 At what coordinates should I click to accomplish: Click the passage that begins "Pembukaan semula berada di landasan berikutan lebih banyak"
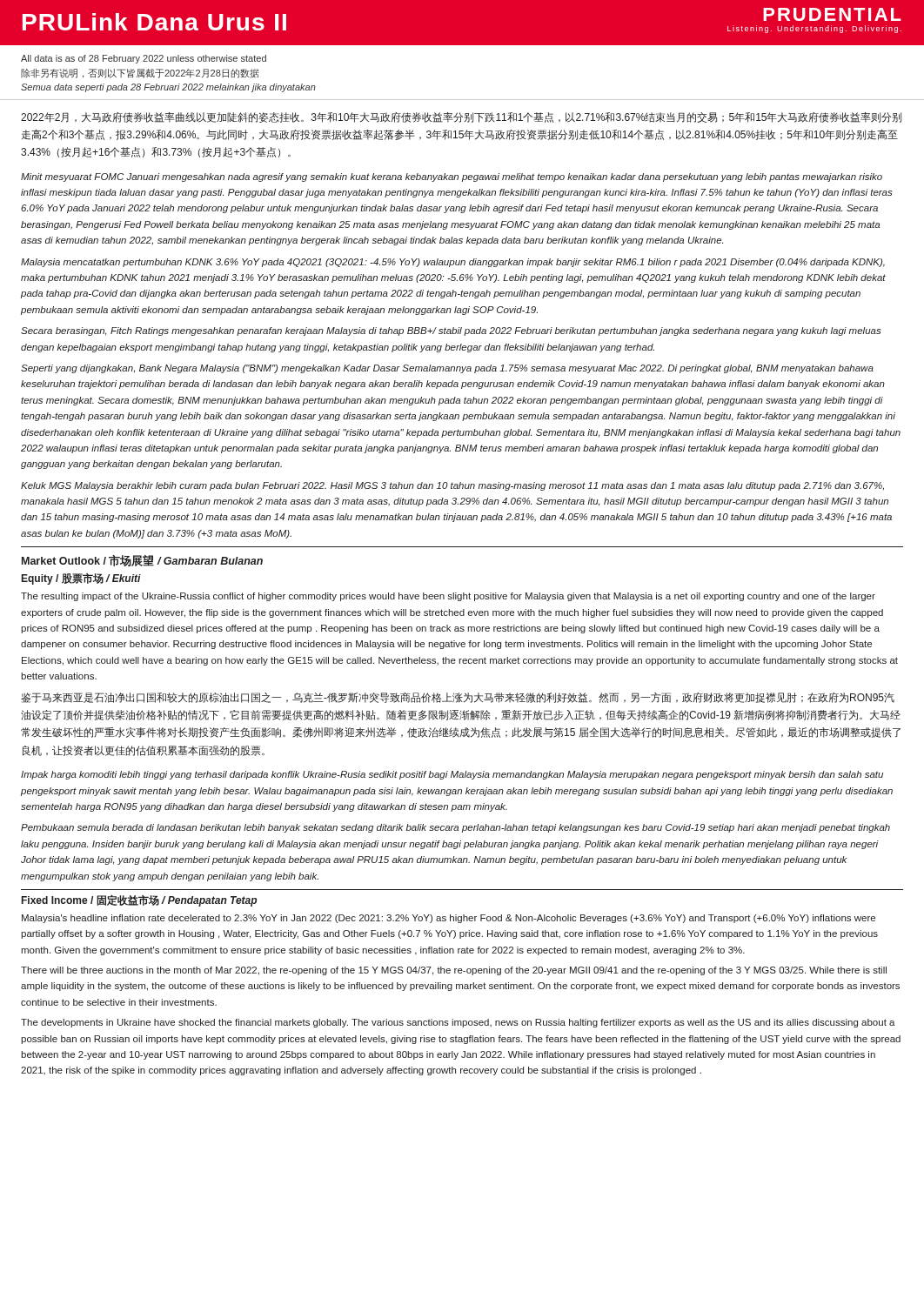[456, 852]
